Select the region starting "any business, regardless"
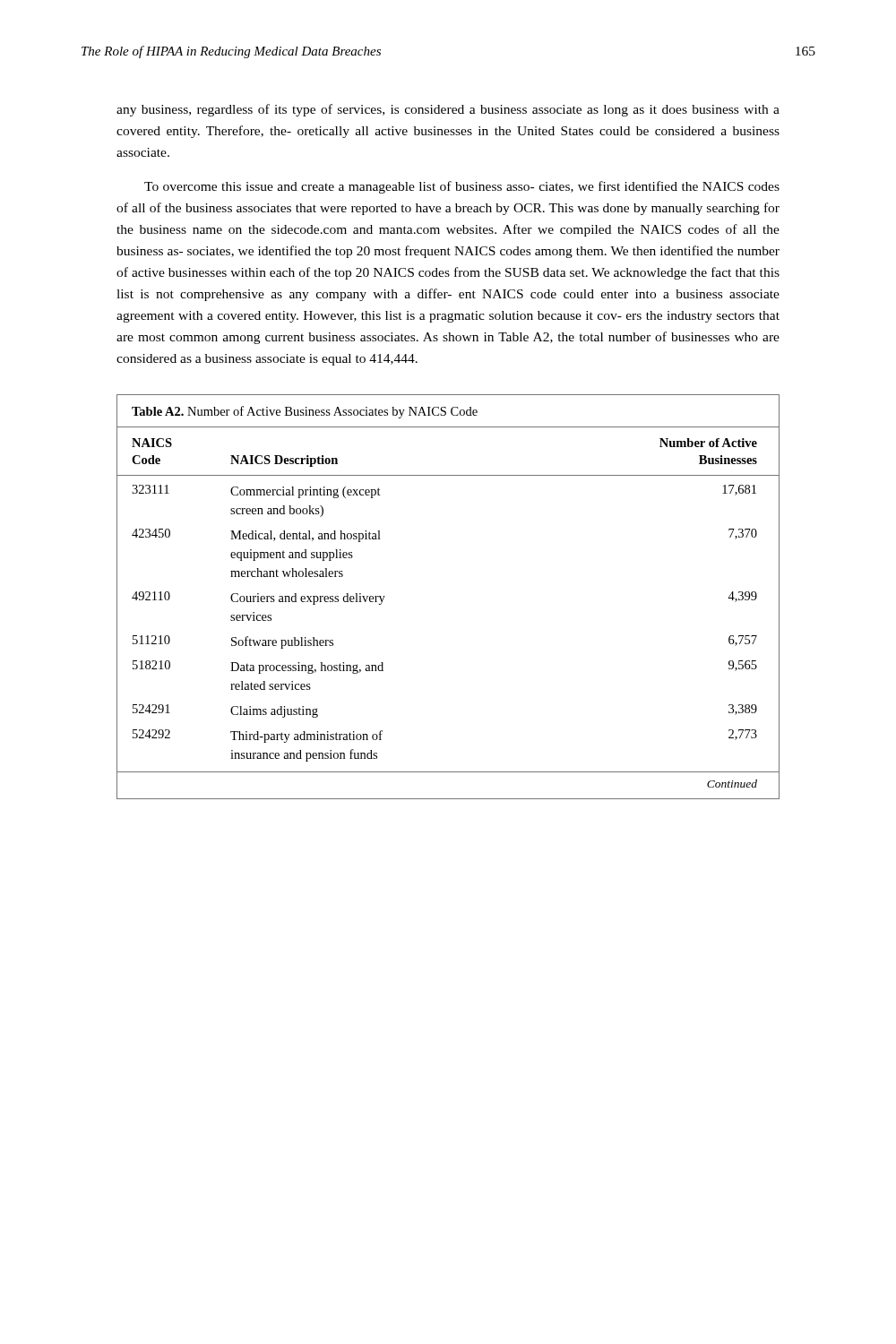This screenshot has height=1344, width=896. tap(448, 131)
